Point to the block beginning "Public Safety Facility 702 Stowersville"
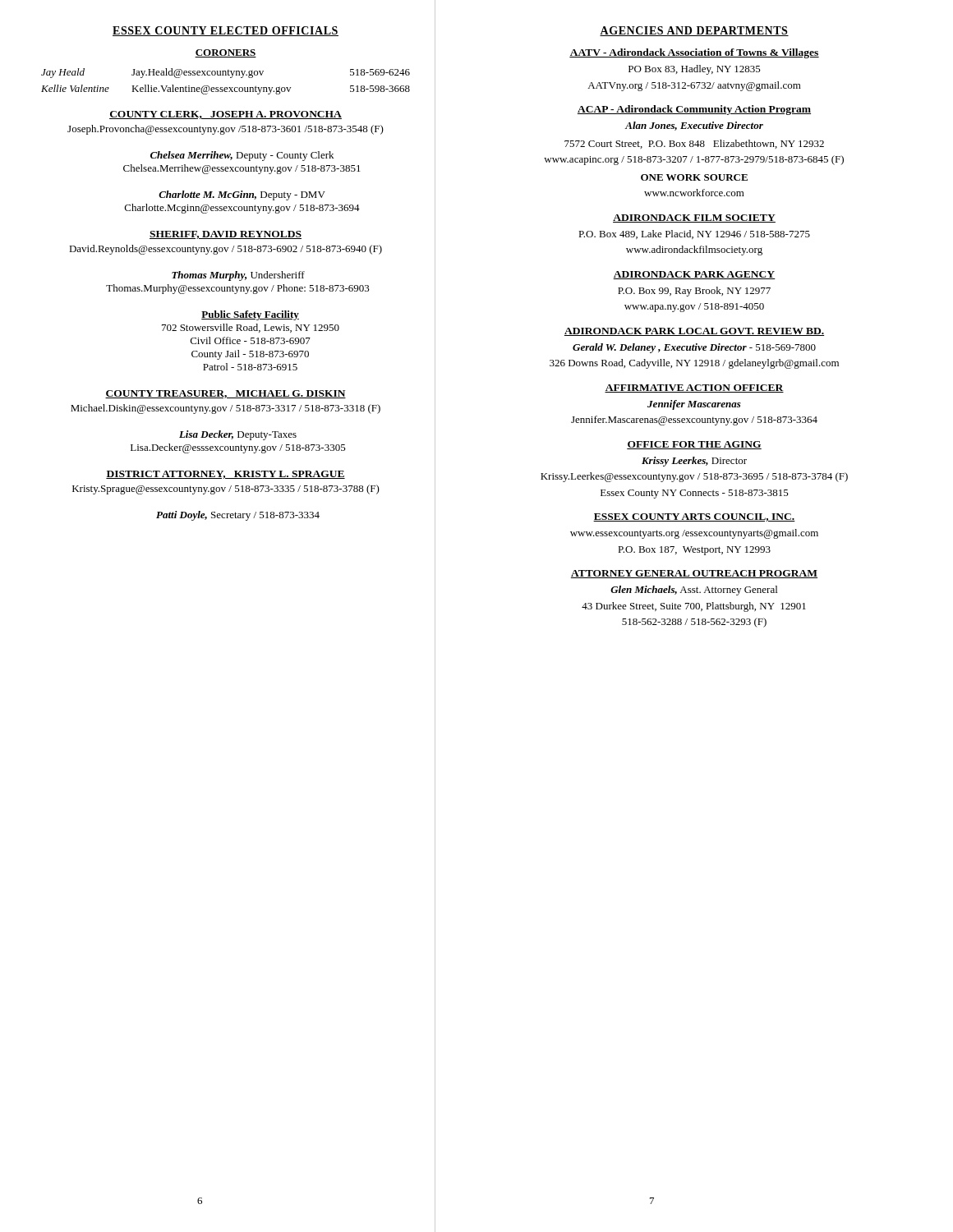This screenshot has height=1232, width=953. click(x=250, y=340)
